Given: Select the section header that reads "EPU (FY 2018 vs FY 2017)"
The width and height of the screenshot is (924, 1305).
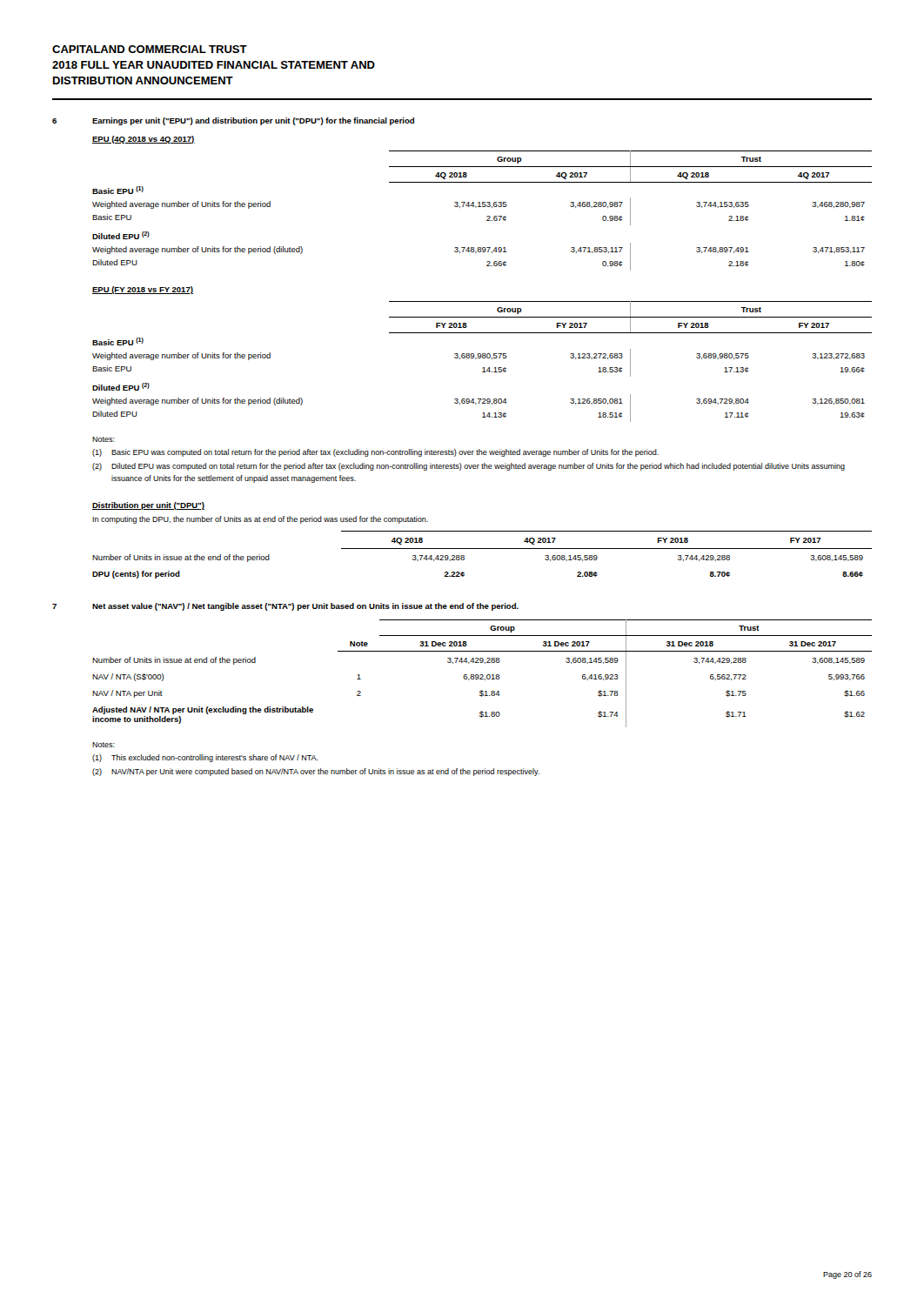Looking at the screenshot, I should click(143, 290).
